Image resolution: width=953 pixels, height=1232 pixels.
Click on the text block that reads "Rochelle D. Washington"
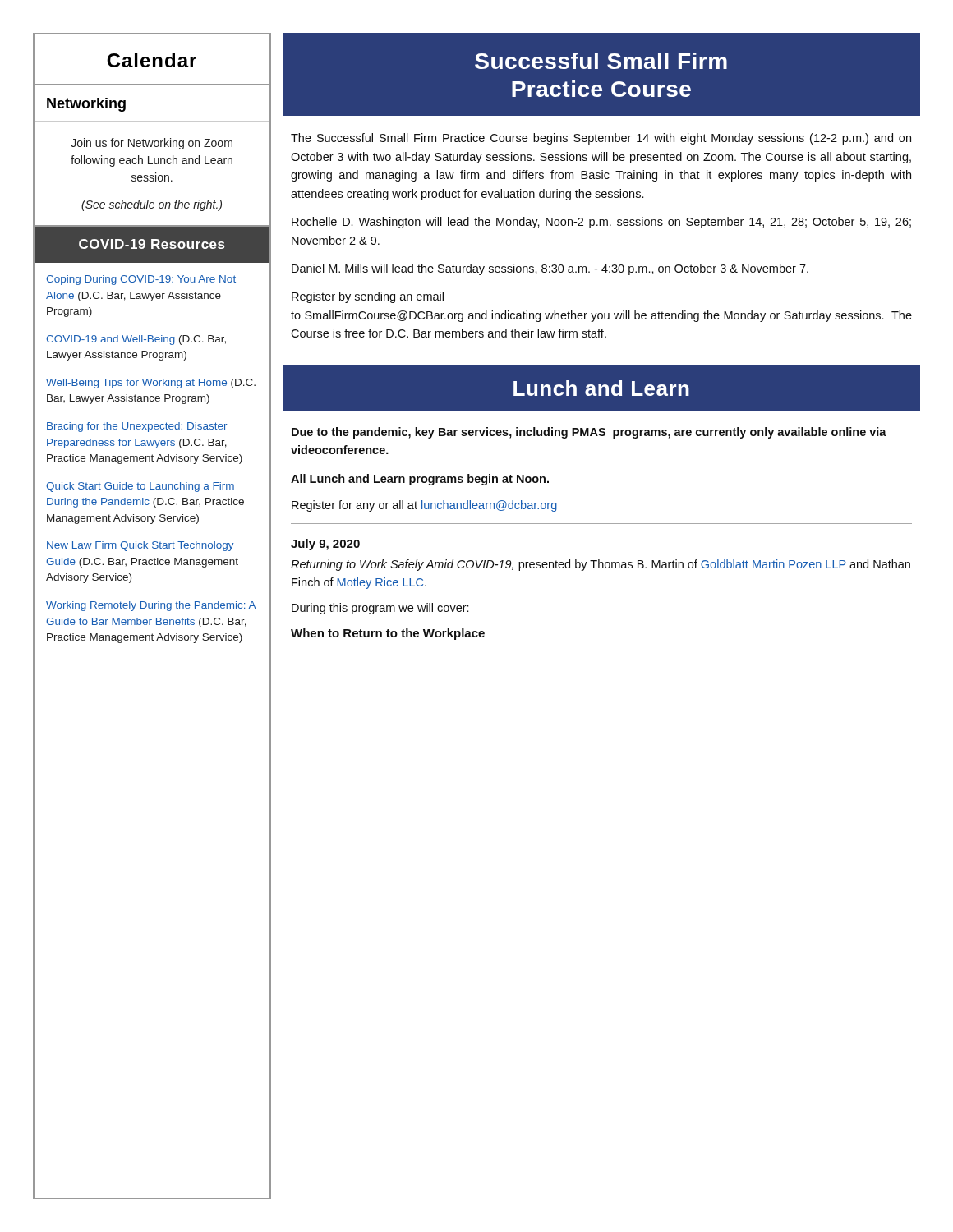pos(601,231)
